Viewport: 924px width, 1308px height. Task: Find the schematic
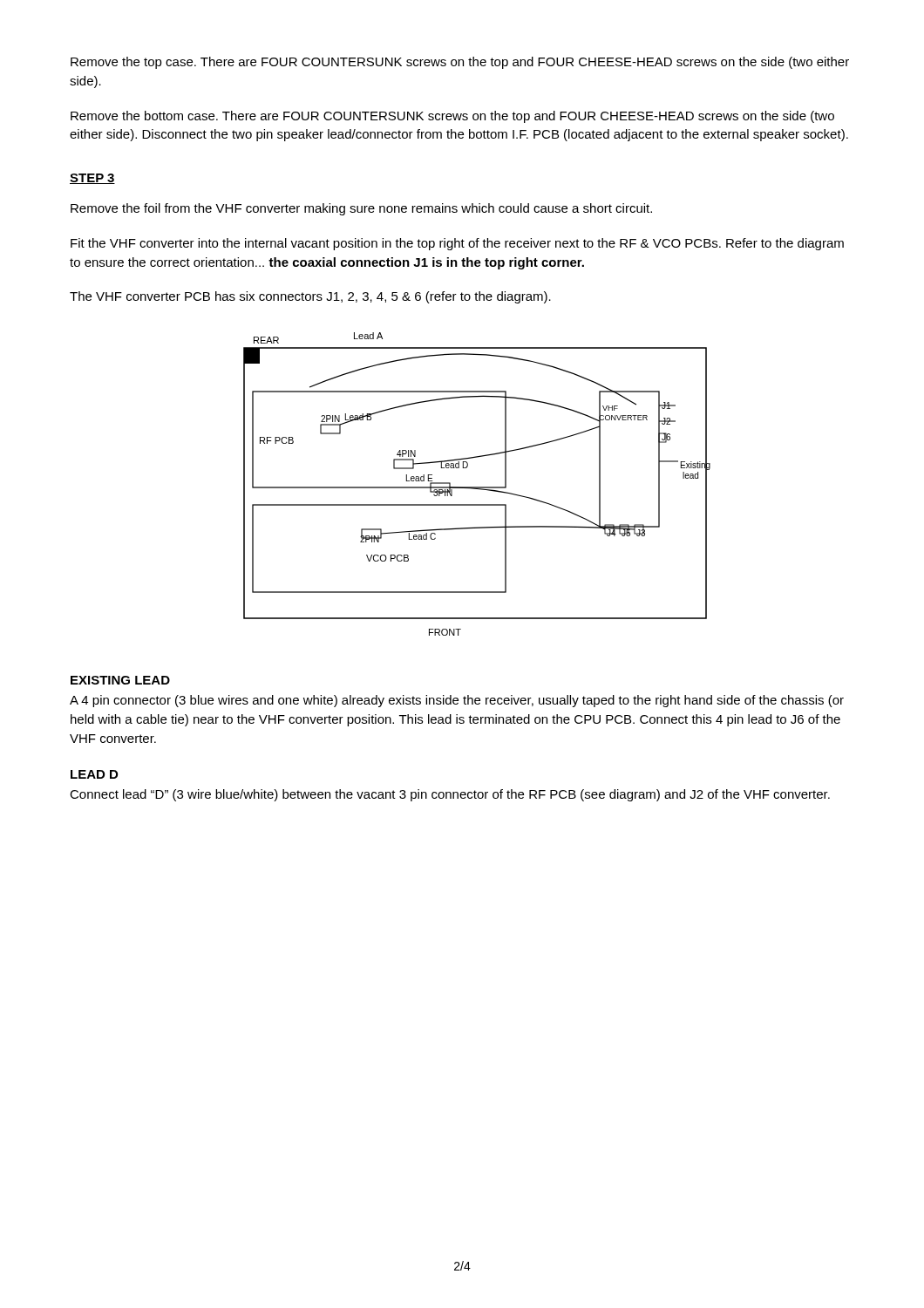pos(462,487)
